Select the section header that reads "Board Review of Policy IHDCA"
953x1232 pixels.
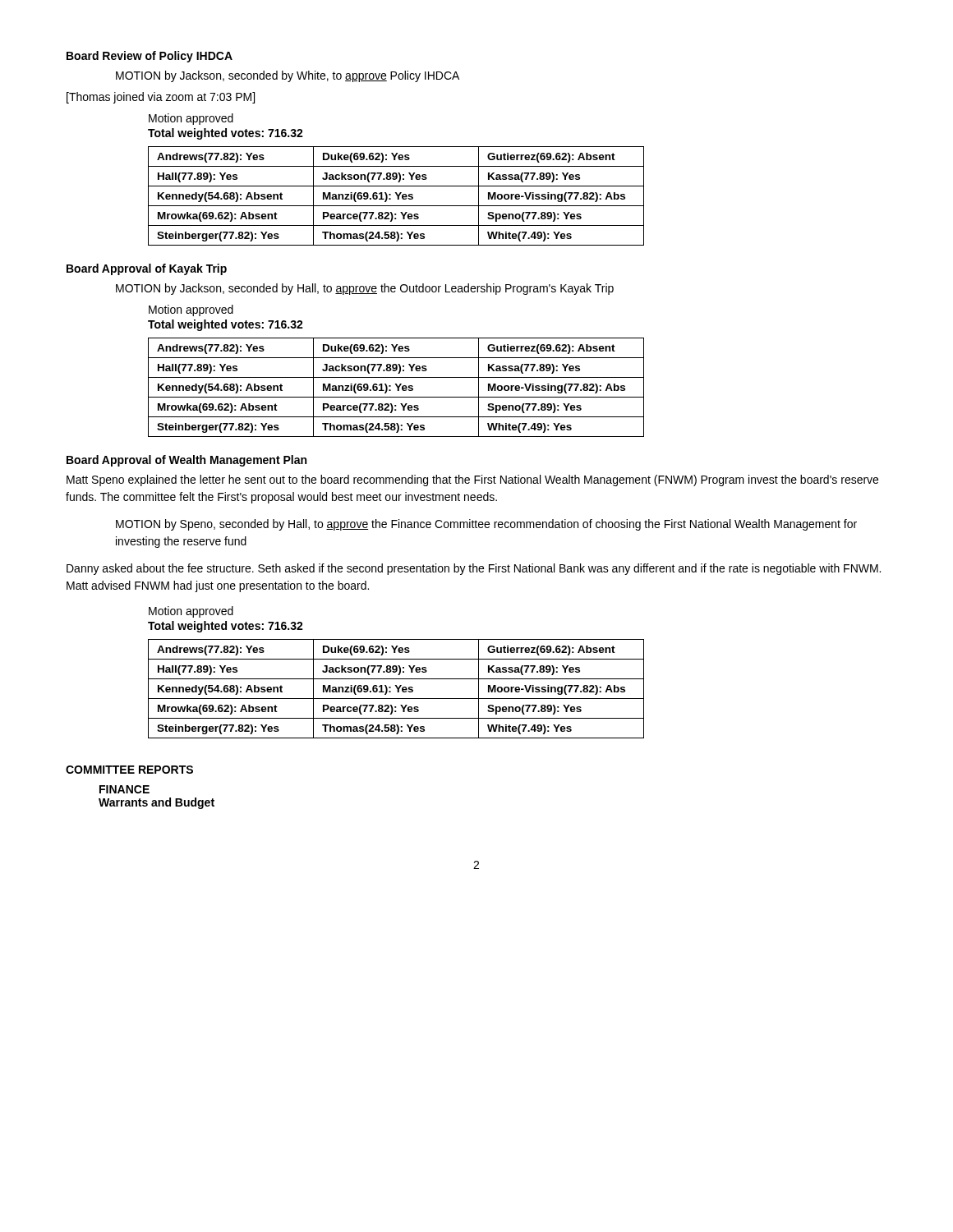[x=149, y=56]
